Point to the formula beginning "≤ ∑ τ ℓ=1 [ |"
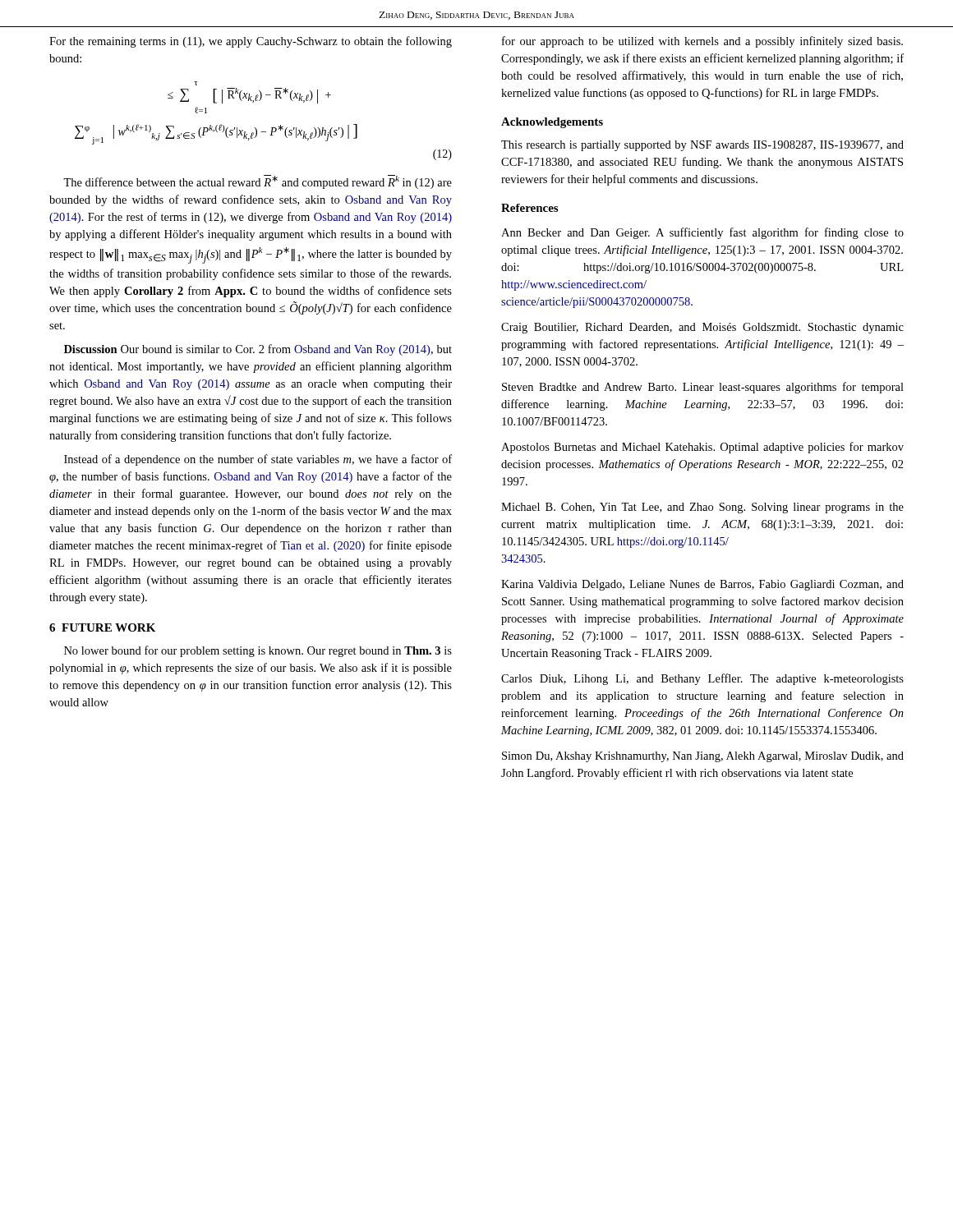This screenshot has height=1232, width=953. coord(251,119)
